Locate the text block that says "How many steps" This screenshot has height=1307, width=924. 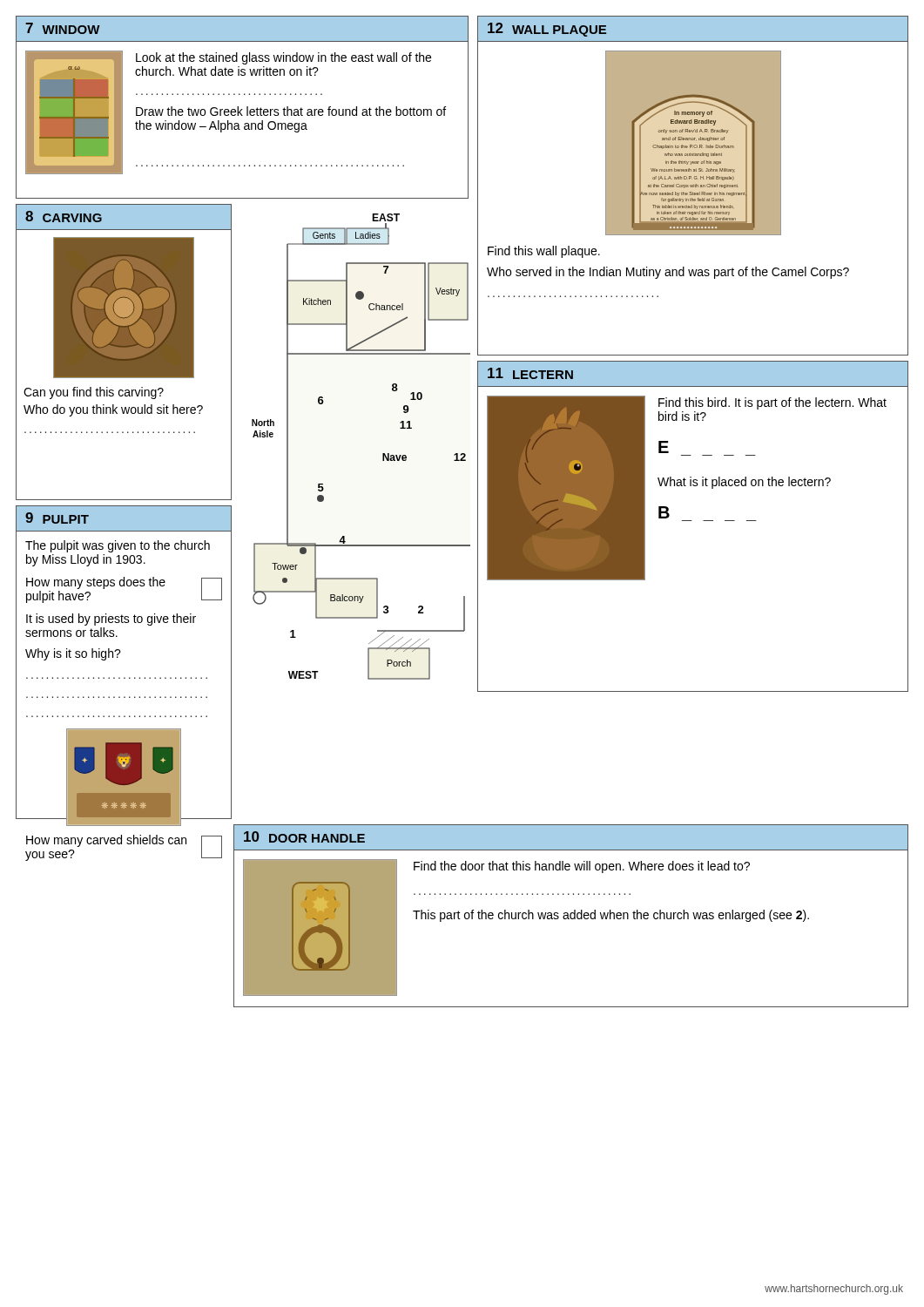pos(95,589)
